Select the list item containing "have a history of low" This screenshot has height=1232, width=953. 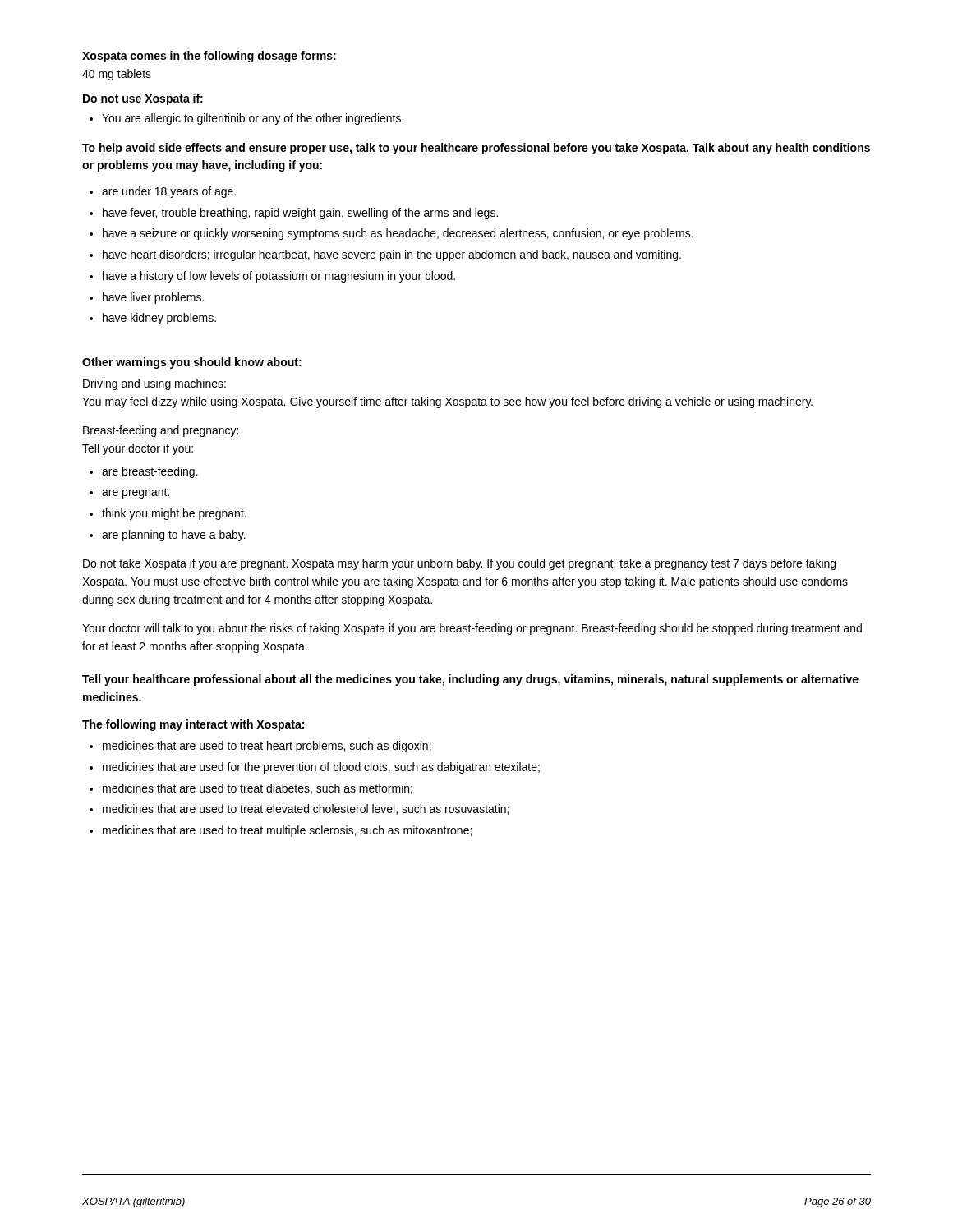point(279,276)
